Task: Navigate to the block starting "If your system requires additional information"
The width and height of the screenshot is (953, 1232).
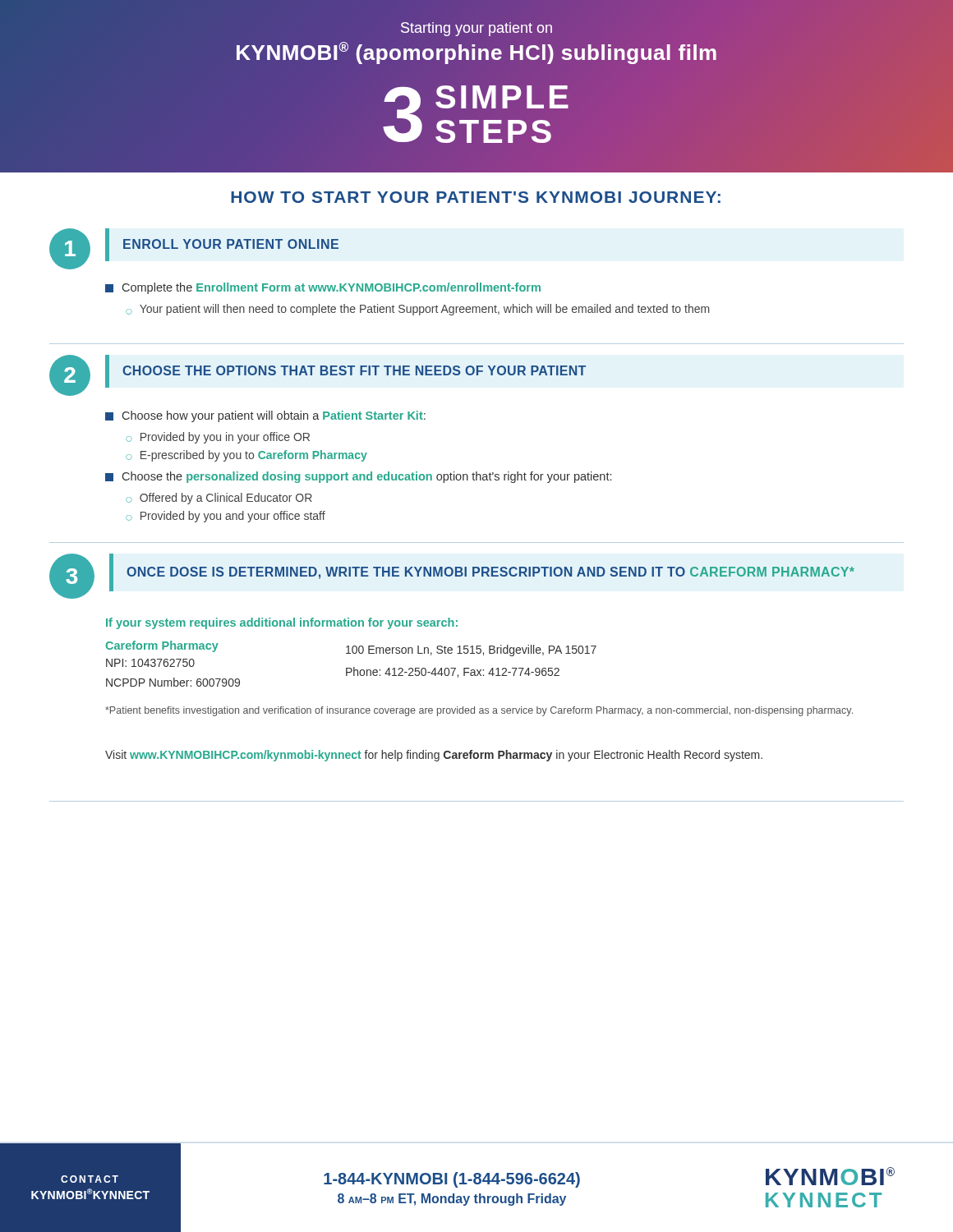Action: pos(282,623)
